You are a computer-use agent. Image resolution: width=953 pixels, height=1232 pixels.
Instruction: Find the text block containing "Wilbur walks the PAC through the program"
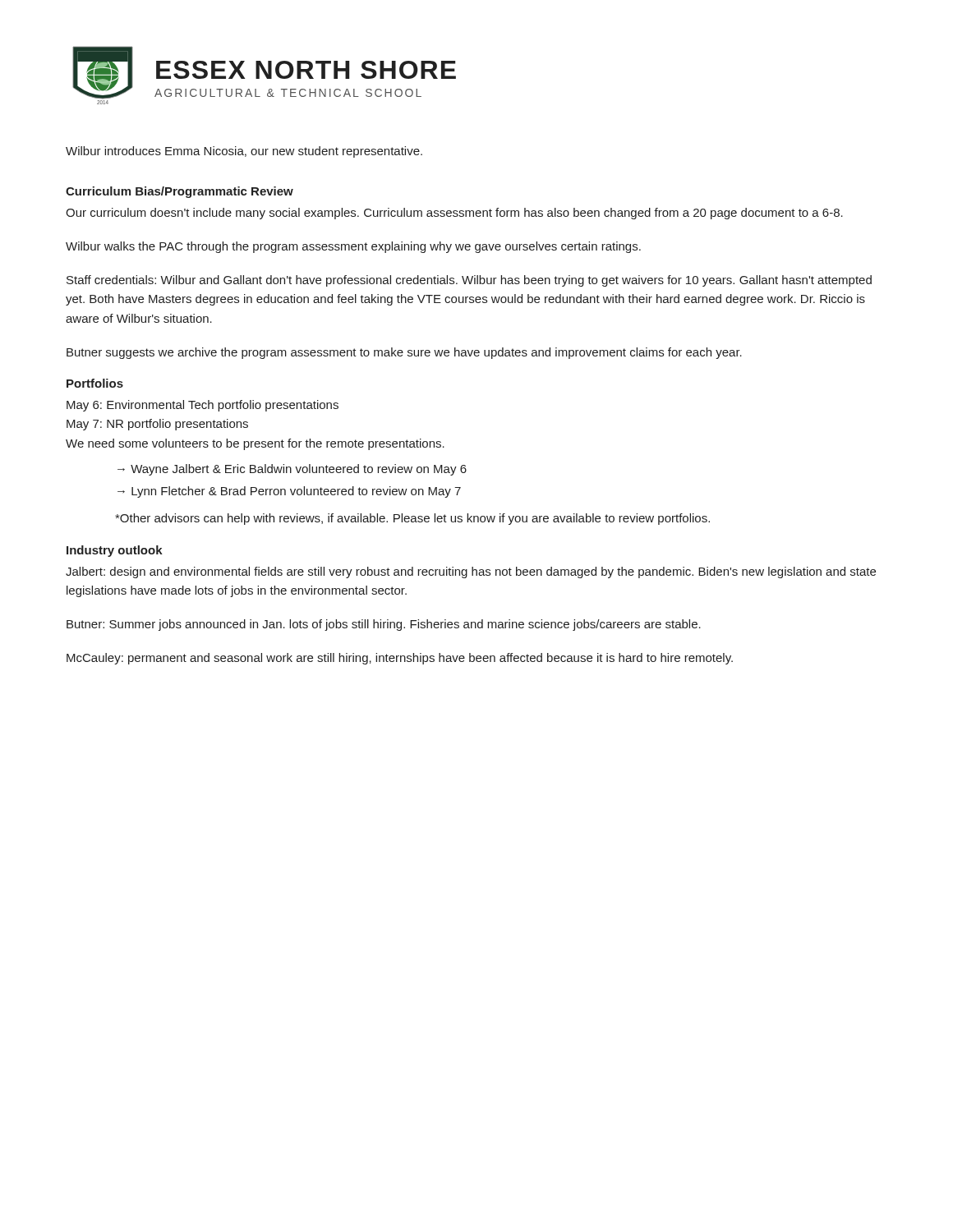(x=354, y=246)
